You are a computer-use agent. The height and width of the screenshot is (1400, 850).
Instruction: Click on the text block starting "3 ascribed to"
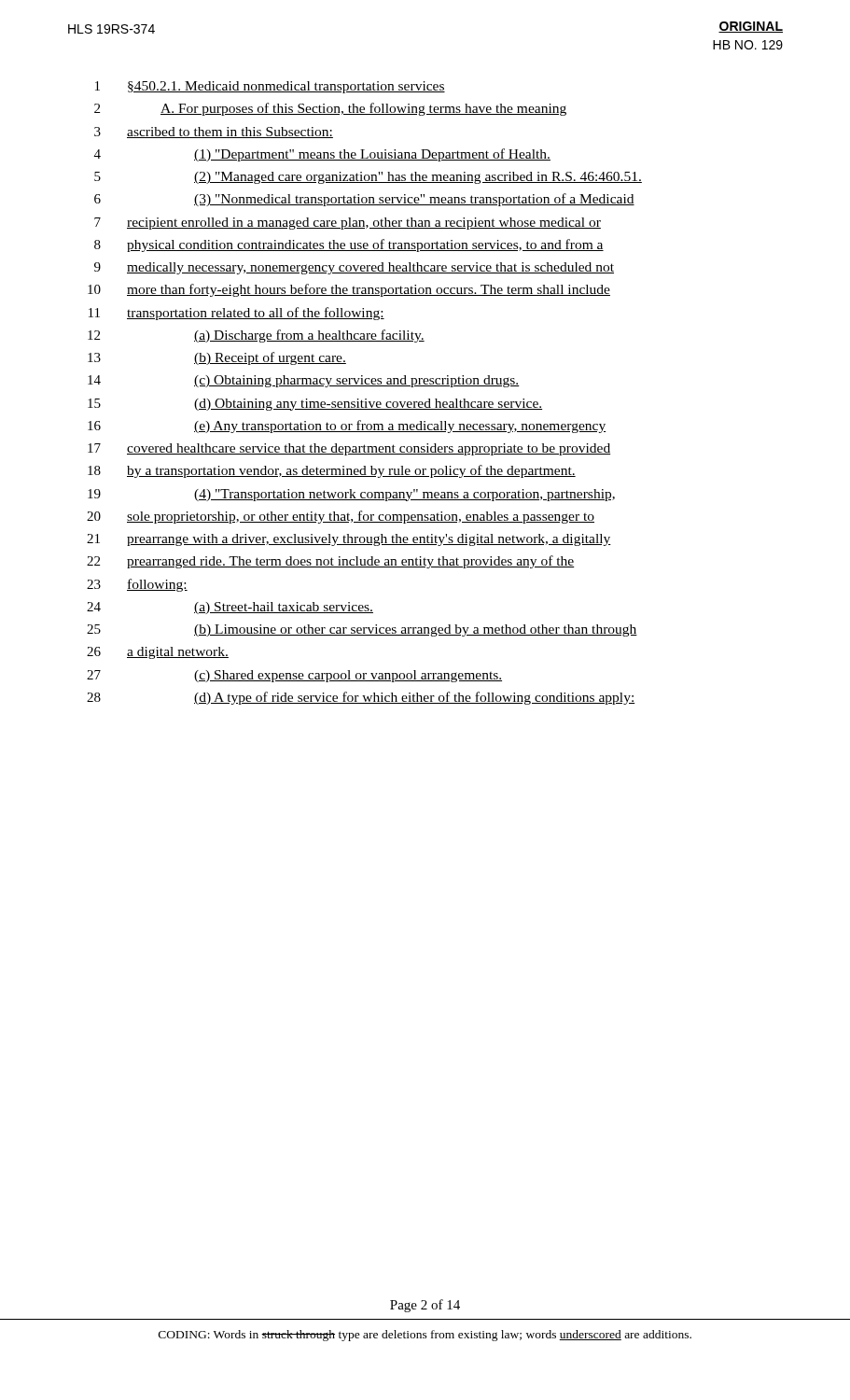[214, 133]
